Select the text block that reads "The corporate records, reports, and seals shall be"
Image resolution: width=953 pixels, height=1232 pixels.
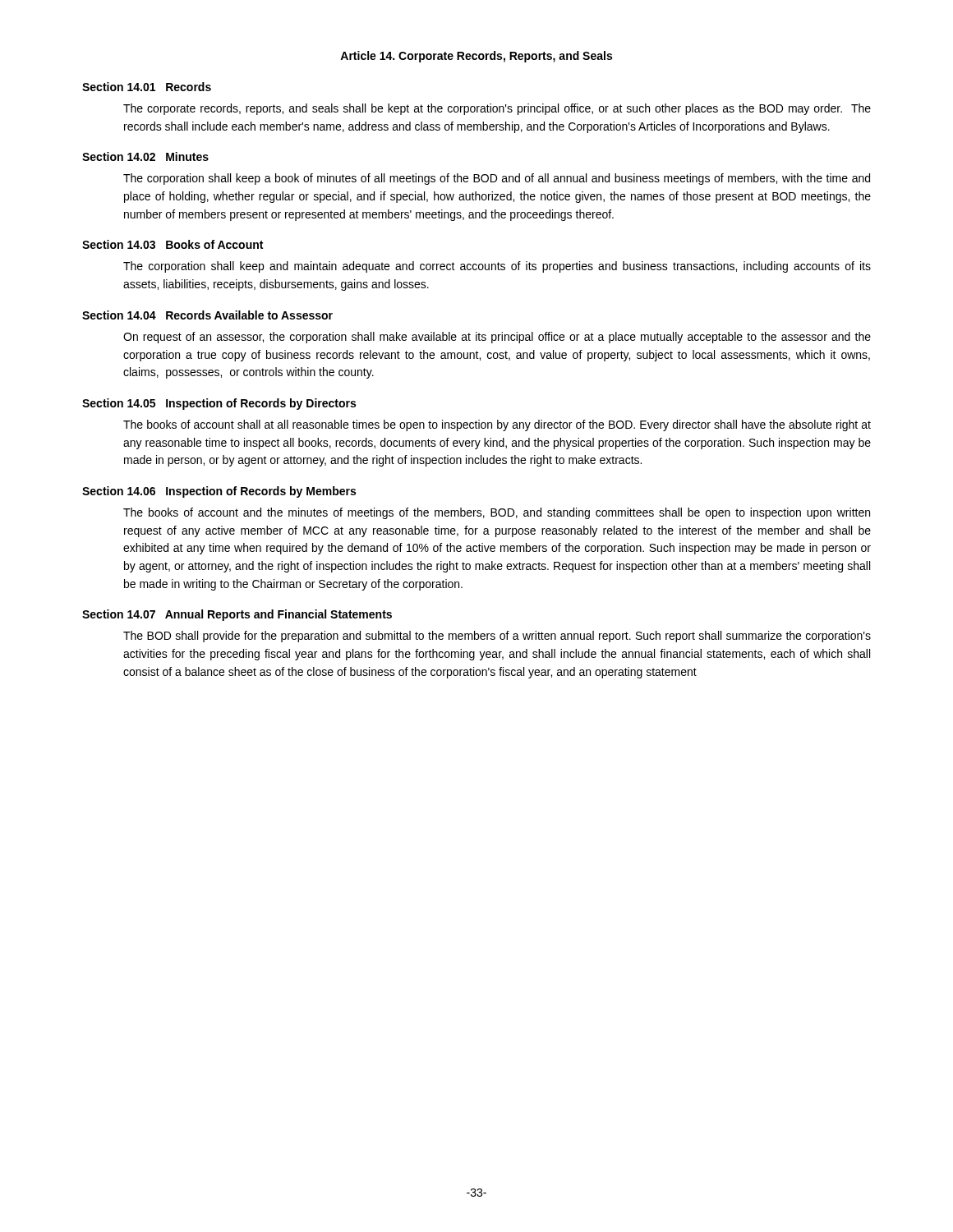pos(497,117)
